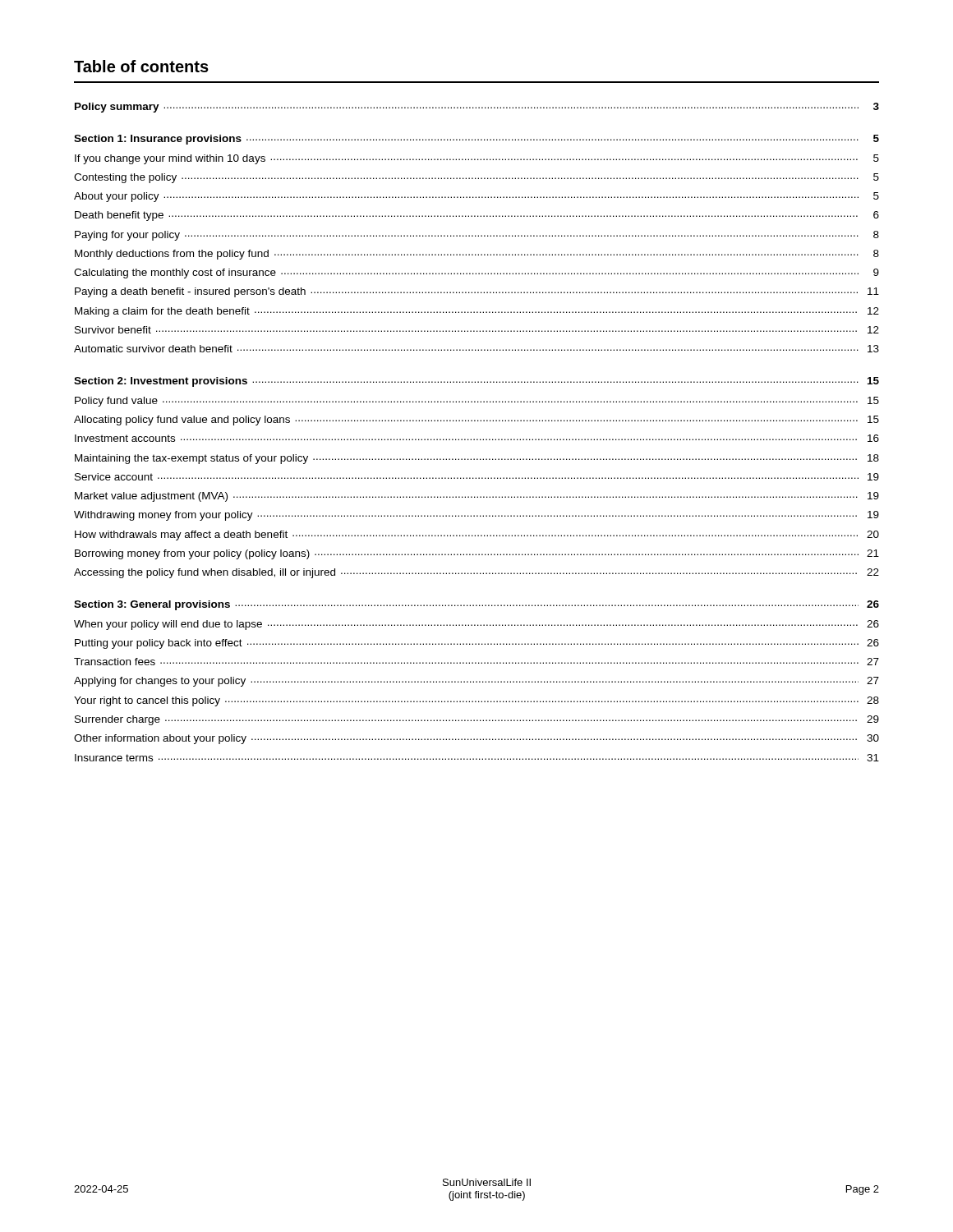This screenshot has height=1232, width=953.
Task: Point to "Surrender charge 29"
Action: coord(476,720)
